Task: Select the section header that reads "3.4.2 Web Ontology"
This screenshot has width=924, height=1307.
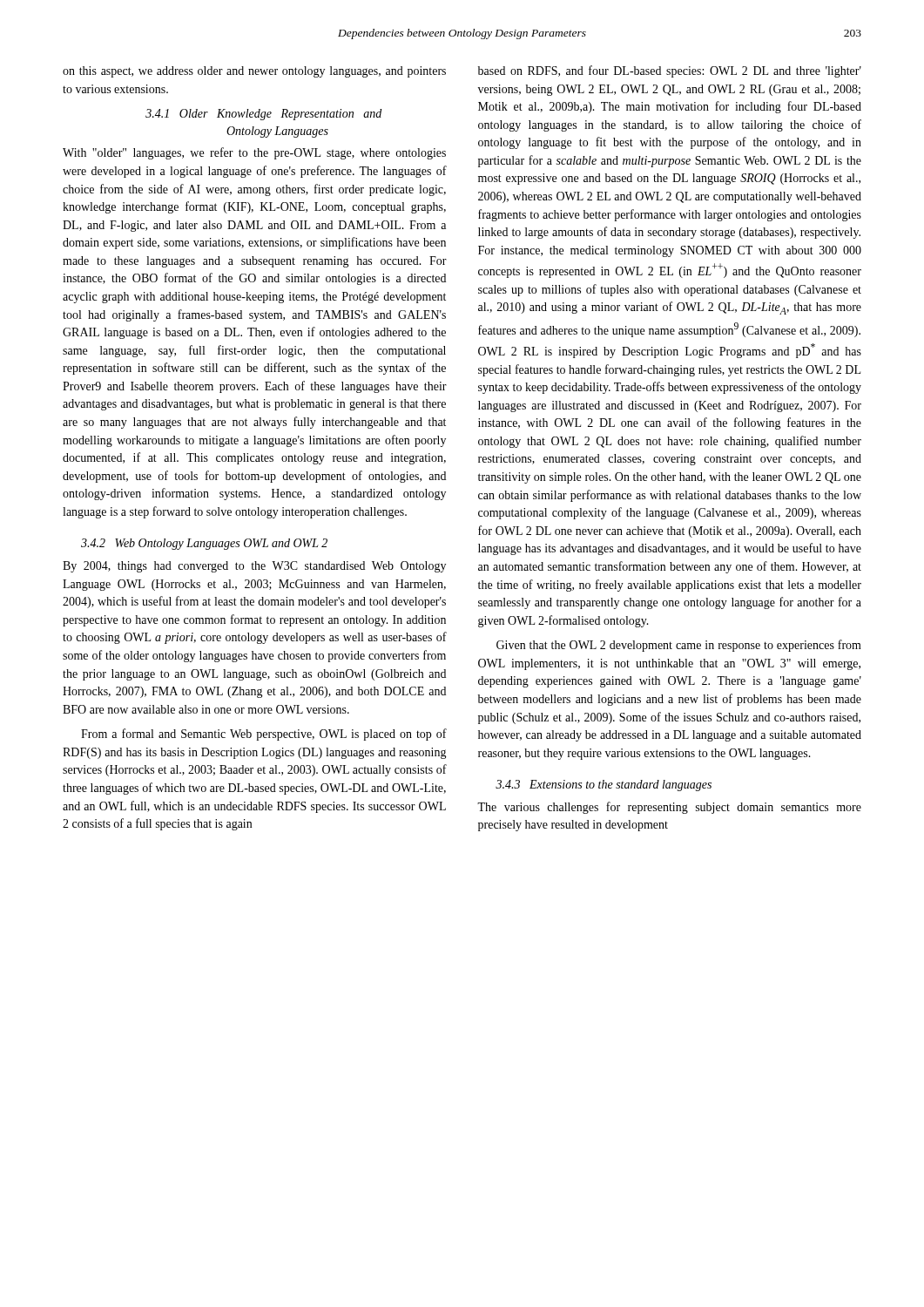Action: click(x=255, y=544)
